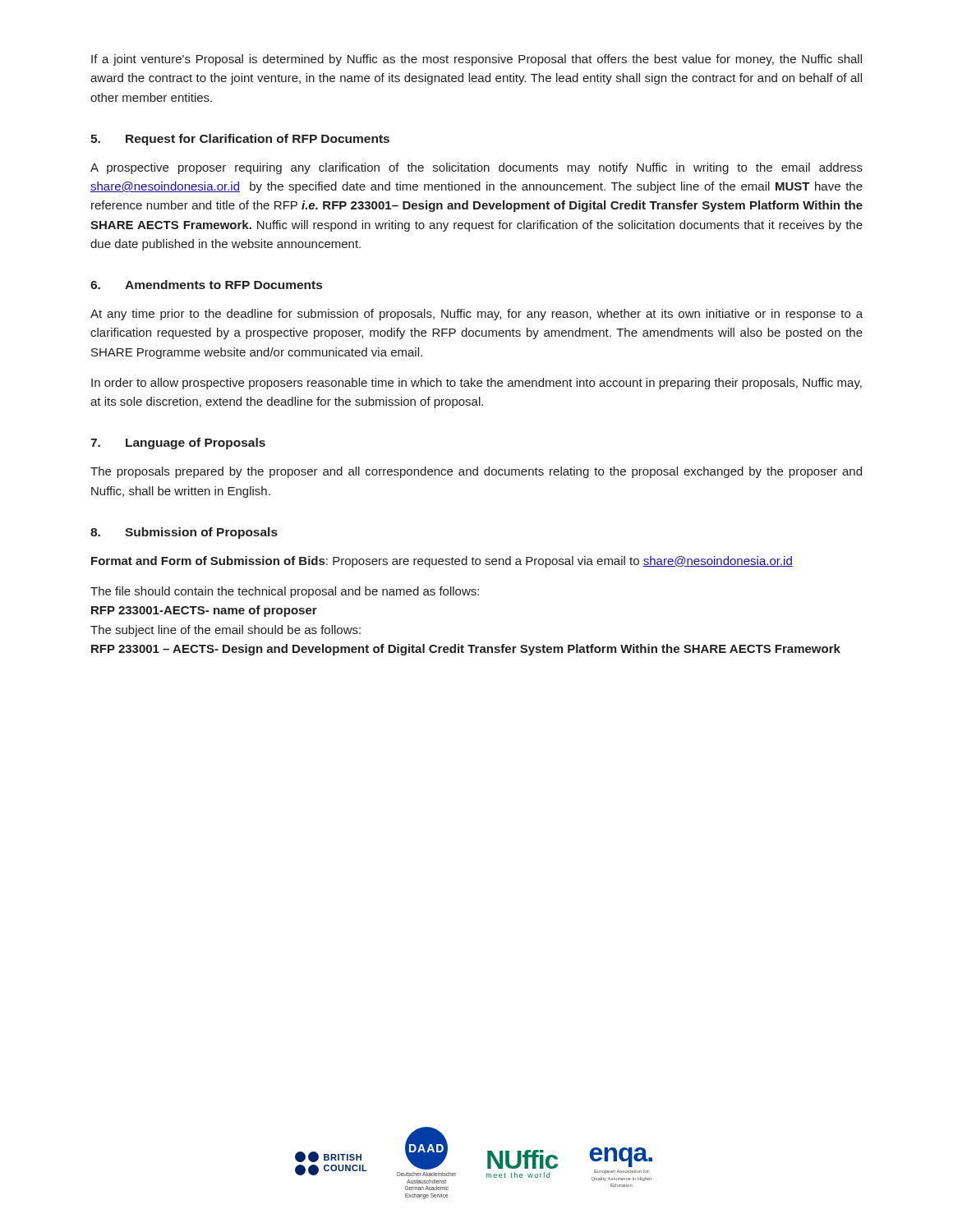The image size is (953, 1232).
Task: Locate the block of text that opens with "The proposals prepared by the proposer and"
Action: point(476,481)
